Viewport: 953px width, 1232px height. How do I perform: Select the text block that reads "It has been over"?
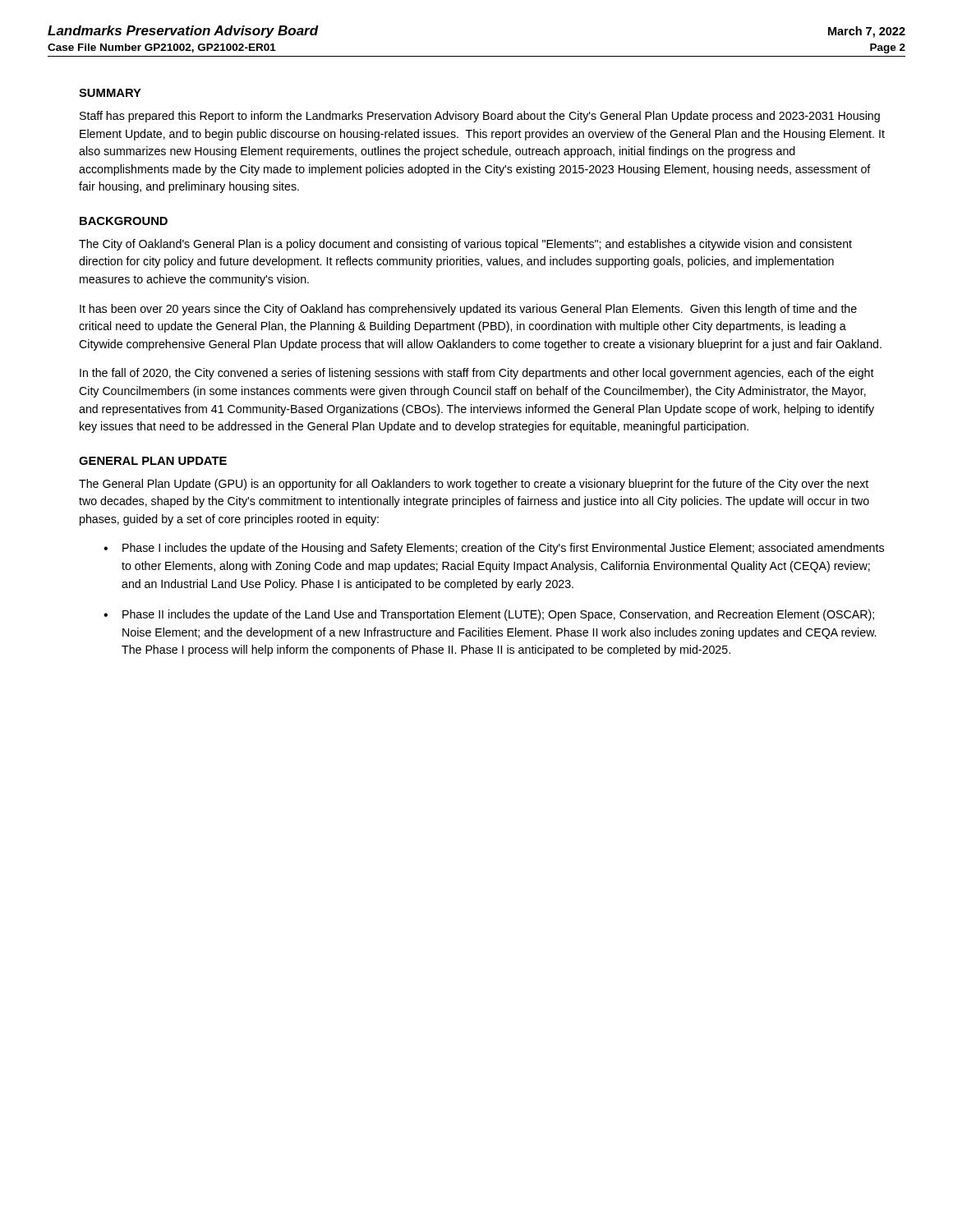click(x=481, y=326)
